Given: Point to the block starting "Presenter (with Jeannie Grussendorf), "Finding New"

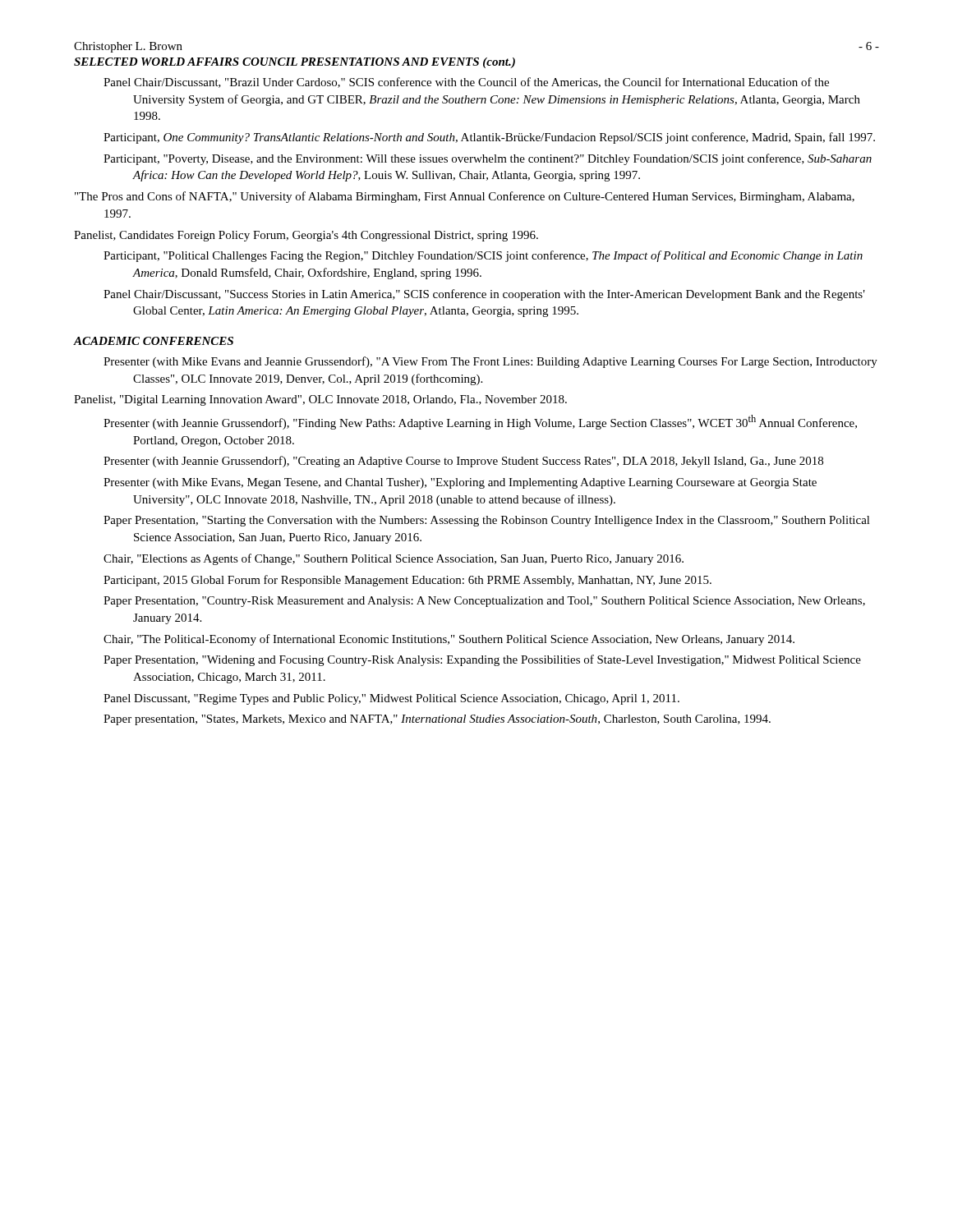Looking at the screenshot, I should (x=481, y=430).
